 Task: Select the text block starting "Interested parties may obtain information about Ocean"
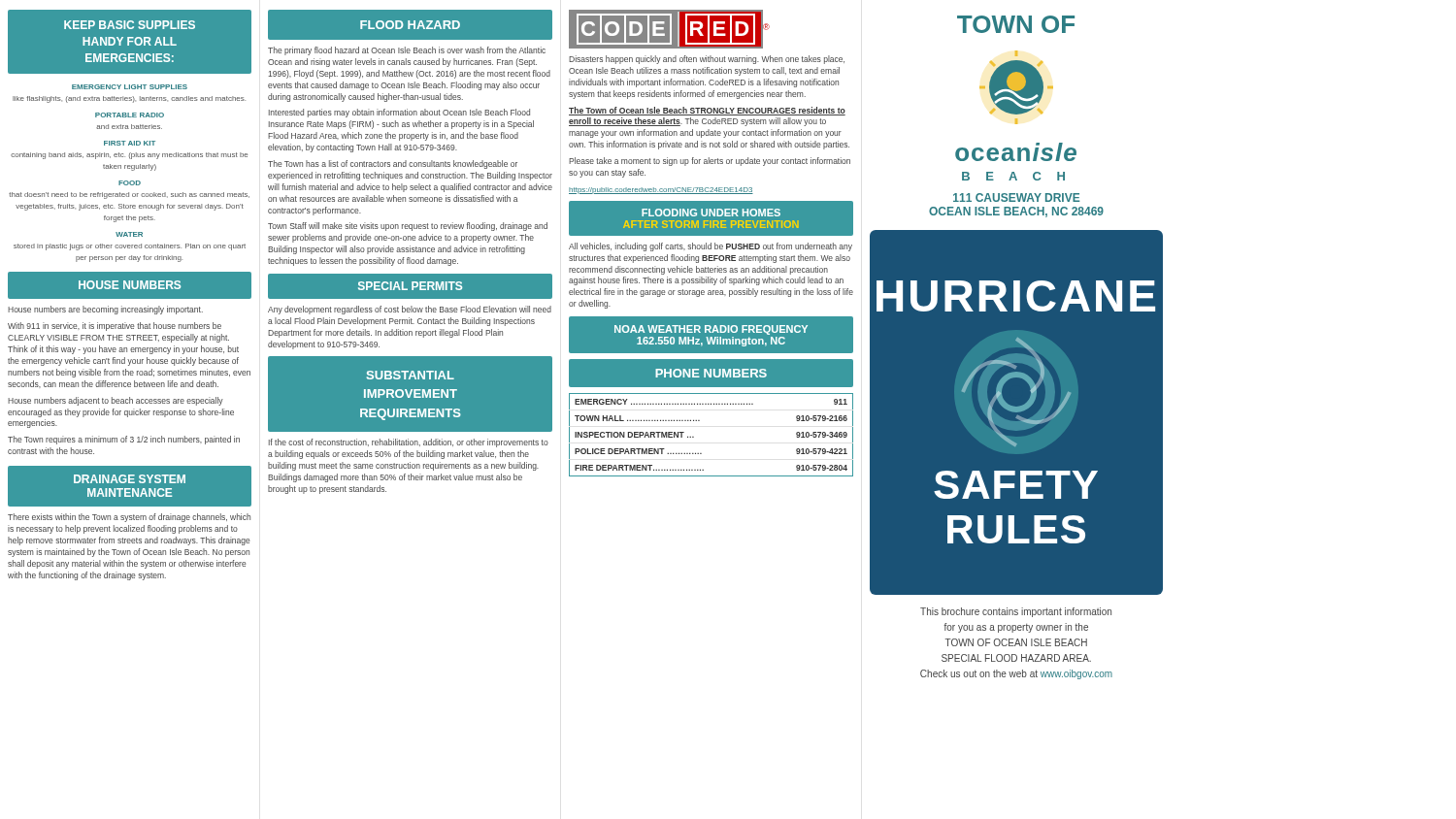click(401, 130)
